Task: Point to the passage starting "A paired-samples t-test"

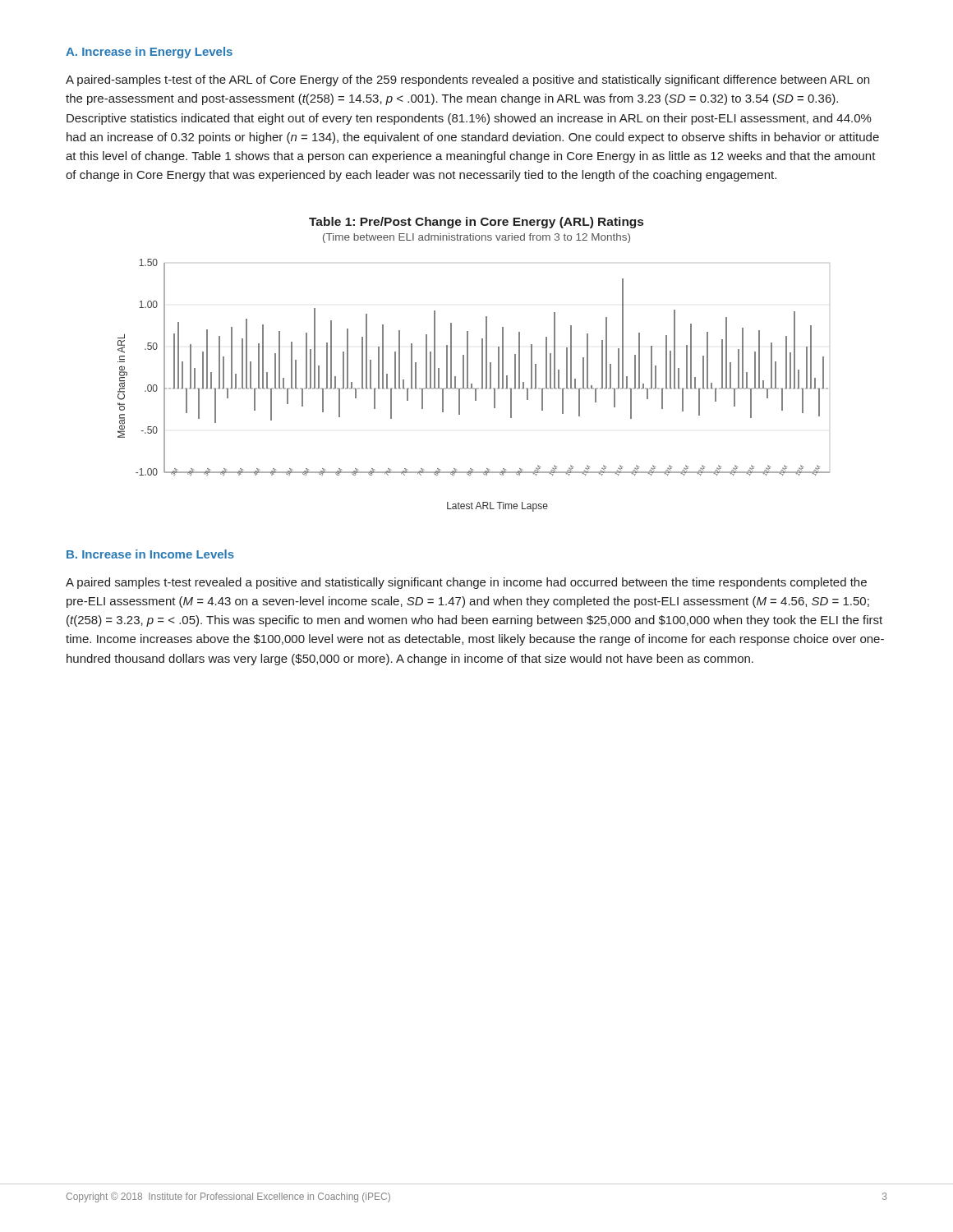Action: [472, 127]
